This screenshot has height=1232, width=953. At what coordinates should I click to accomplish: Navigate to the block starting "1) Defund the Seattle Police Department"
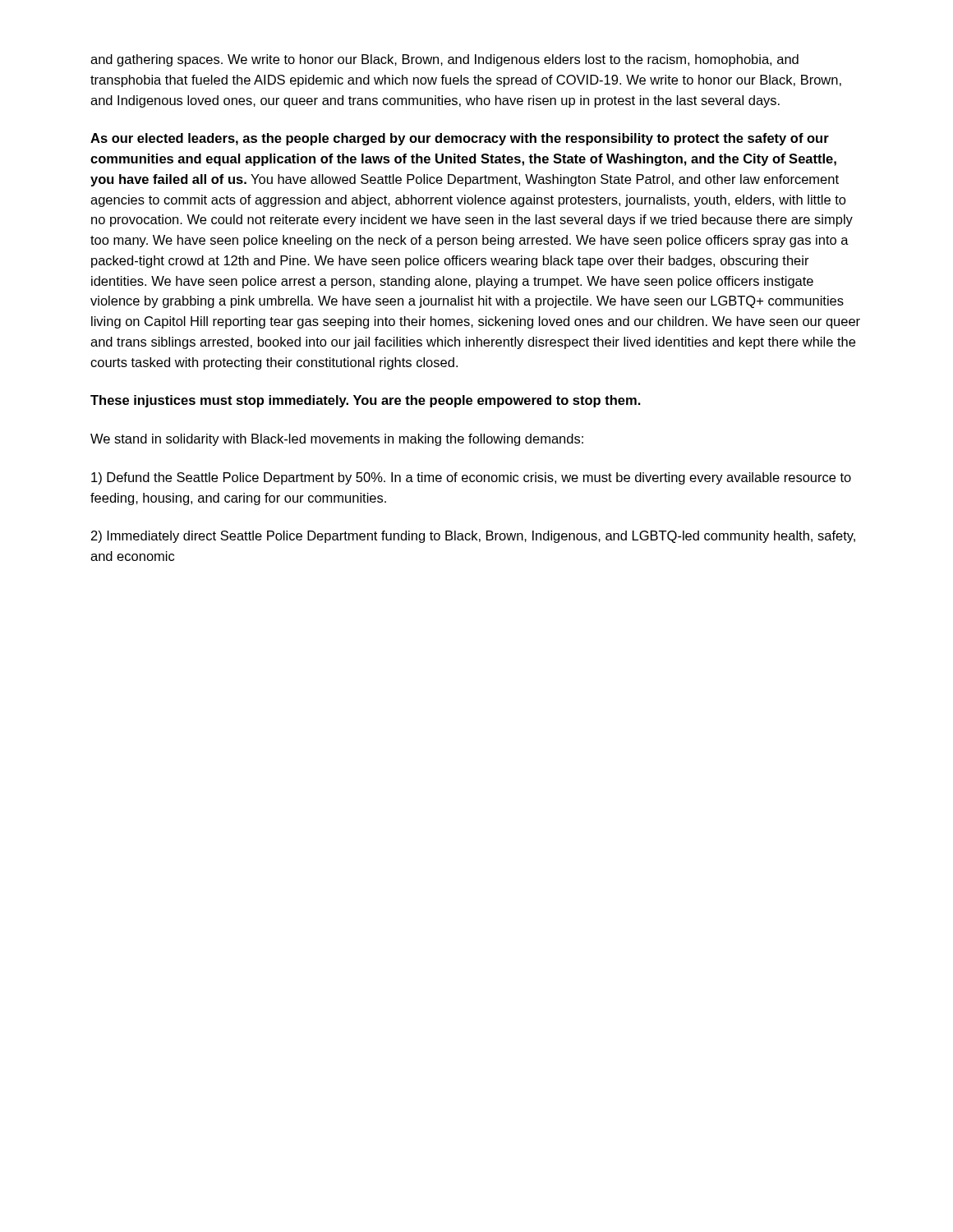click(471, 487)
